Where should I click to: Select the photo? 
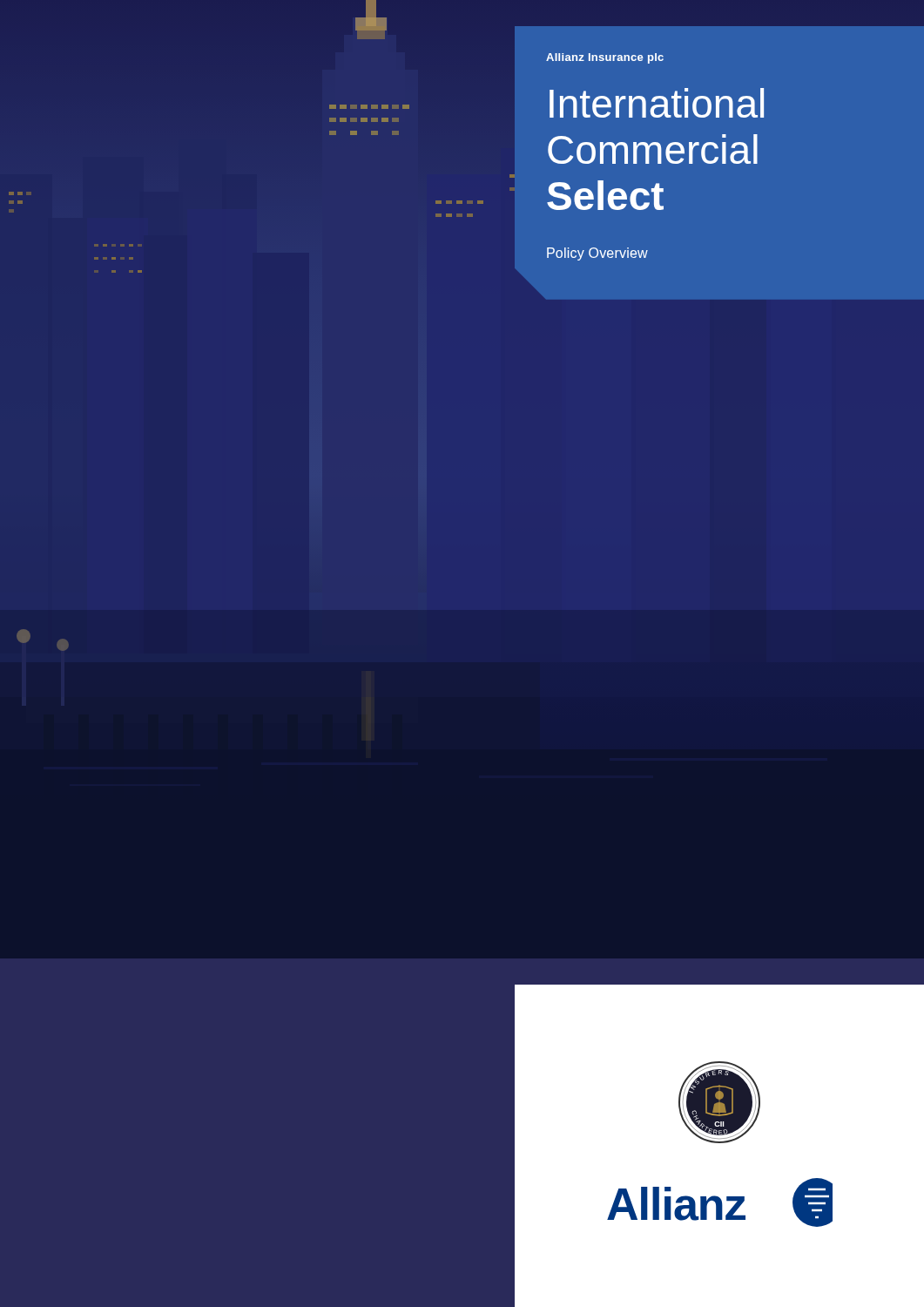pos(462,479)
